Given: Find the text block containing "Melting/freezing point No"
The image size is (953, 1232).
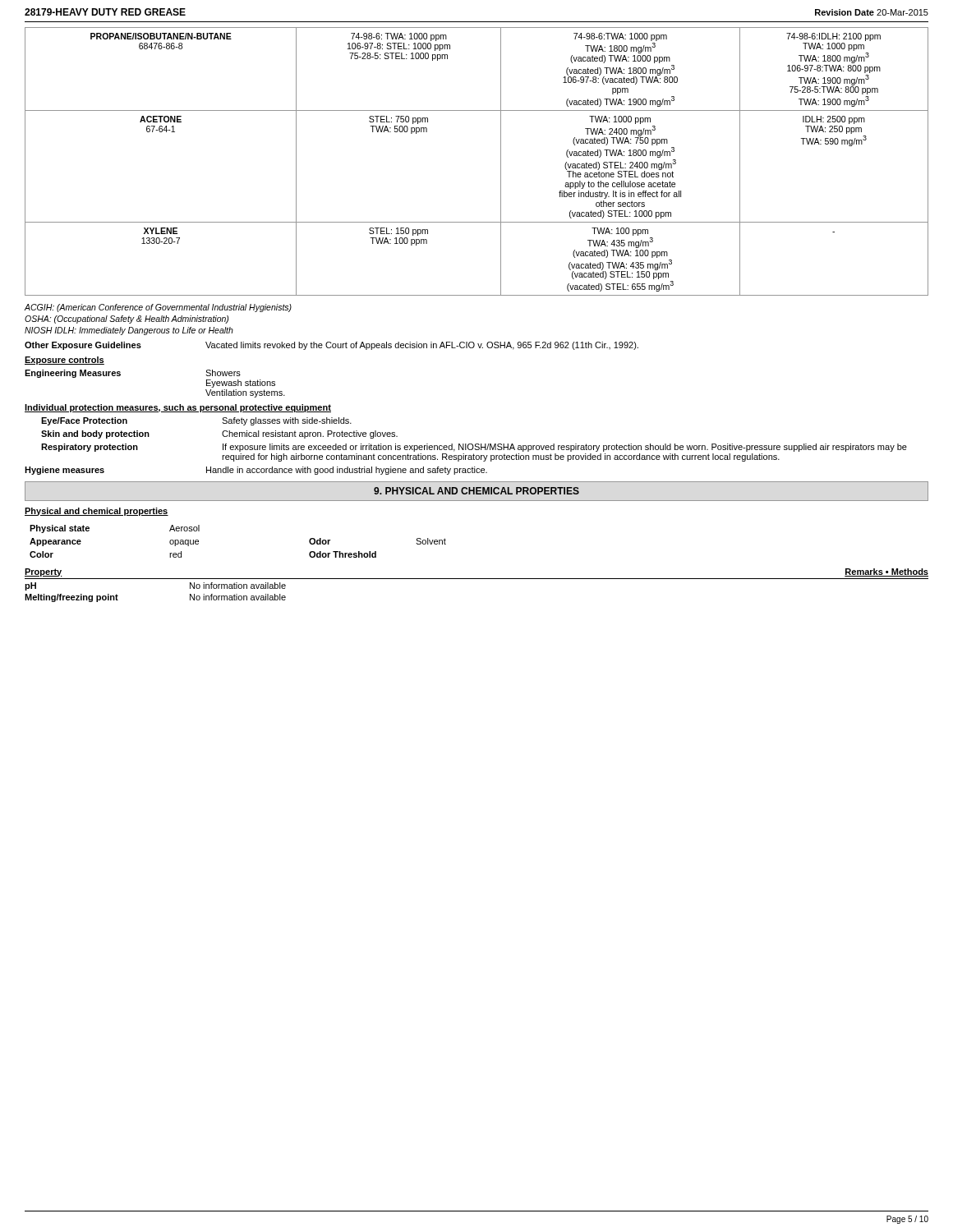Looking at the screenshot, I should pyautogui.click(x=66, y=598).
